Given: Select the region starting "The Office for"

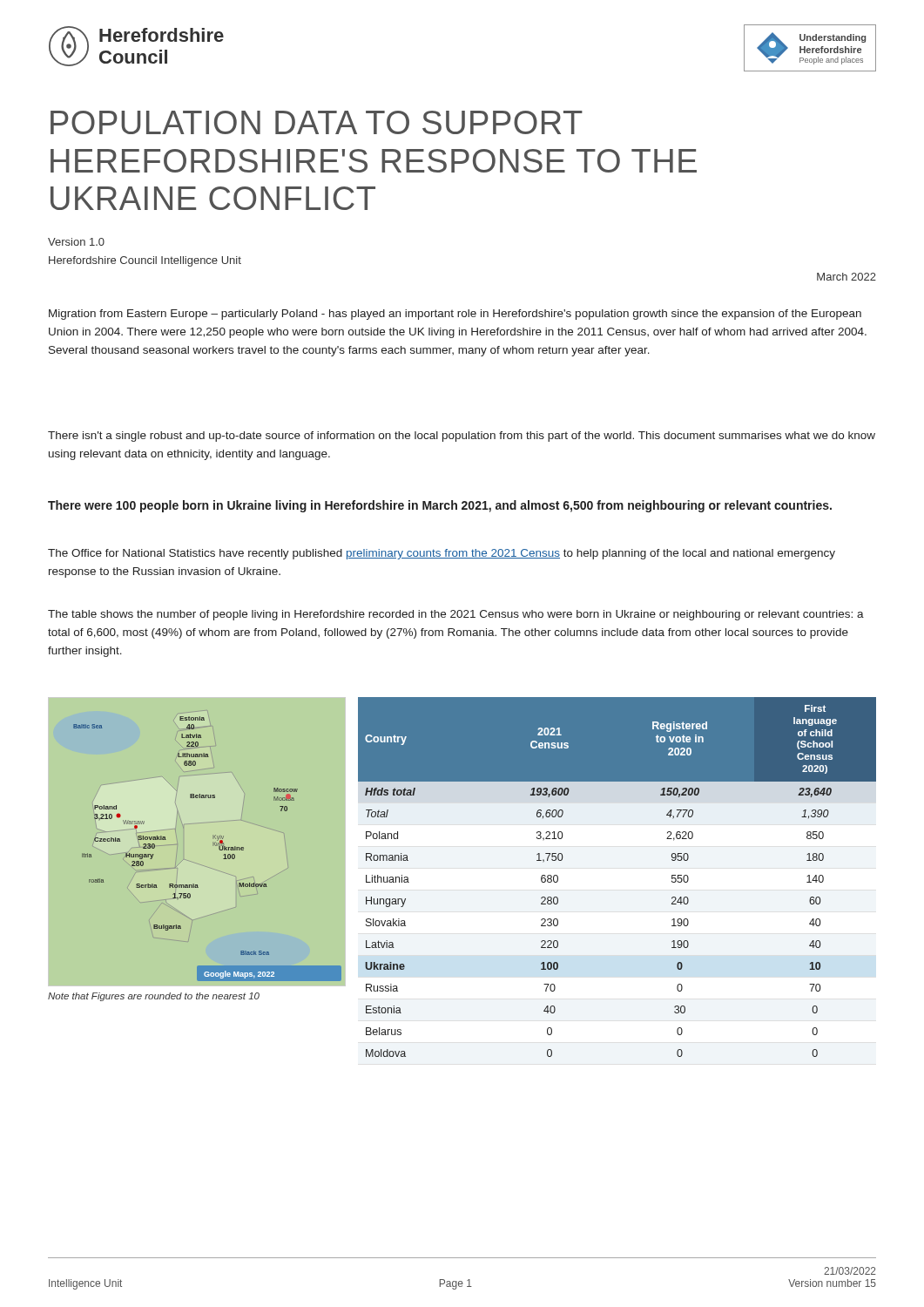Looking at the screenshot, I should click(462, 563).
